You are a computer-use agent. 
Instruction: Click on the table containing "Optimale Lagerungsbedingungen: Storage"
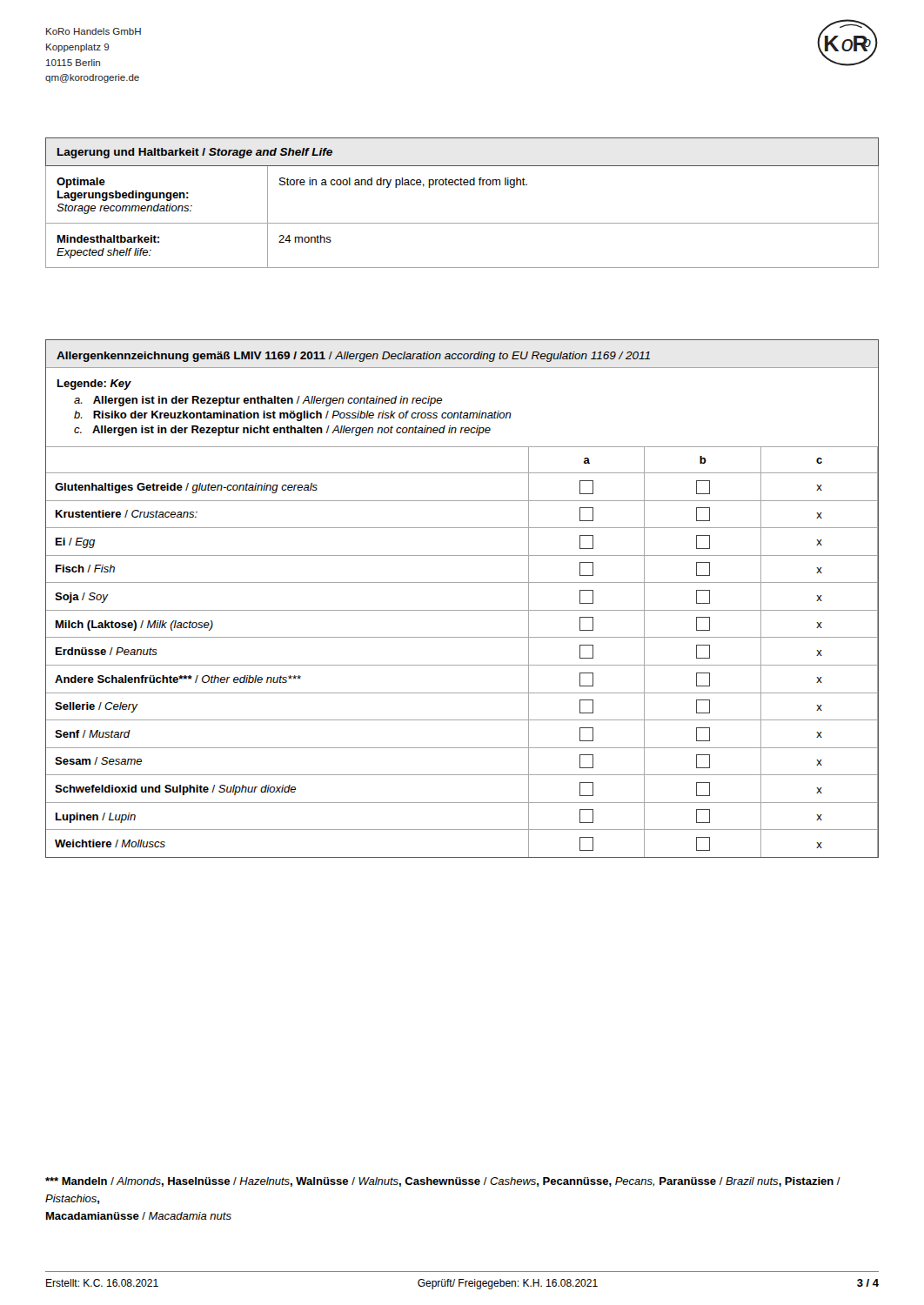click(462, 203)
